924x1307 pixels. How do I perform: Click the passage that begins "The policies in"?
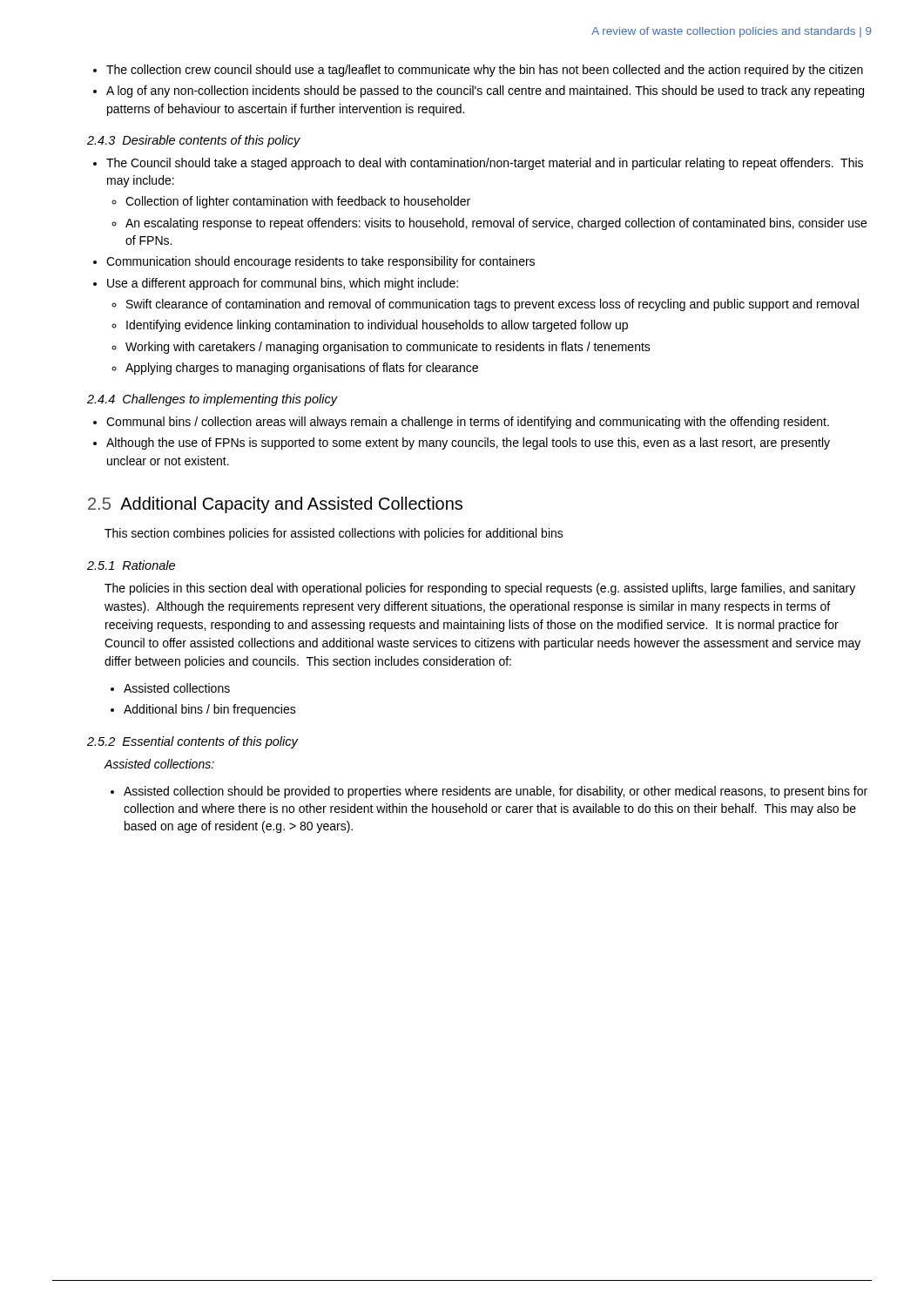pos(483,625)
